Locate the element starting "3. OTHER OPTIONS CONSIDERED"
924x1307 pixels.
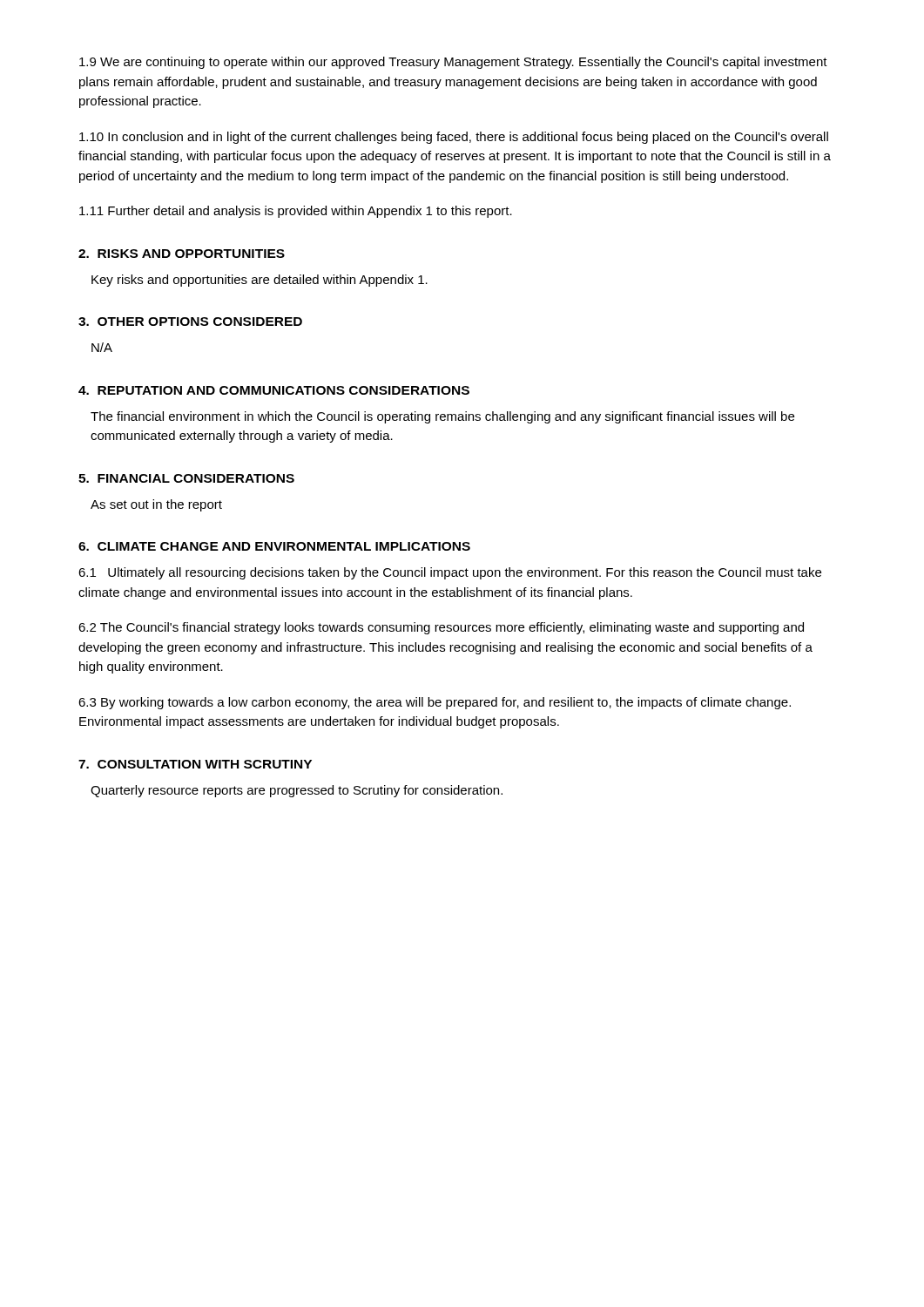[x=190, y=321]
